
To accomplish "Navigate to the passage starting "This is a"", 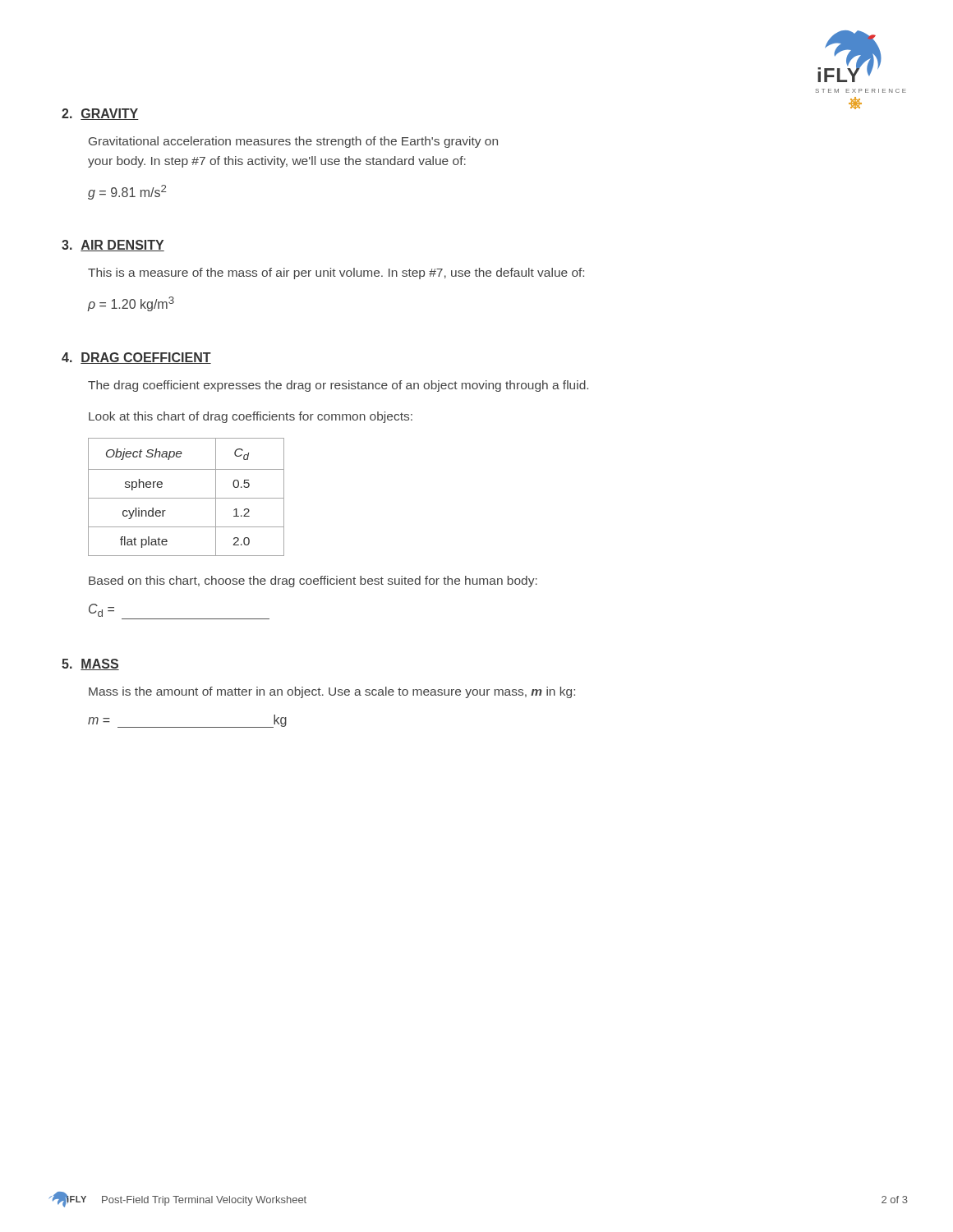I will coord(490,273).
